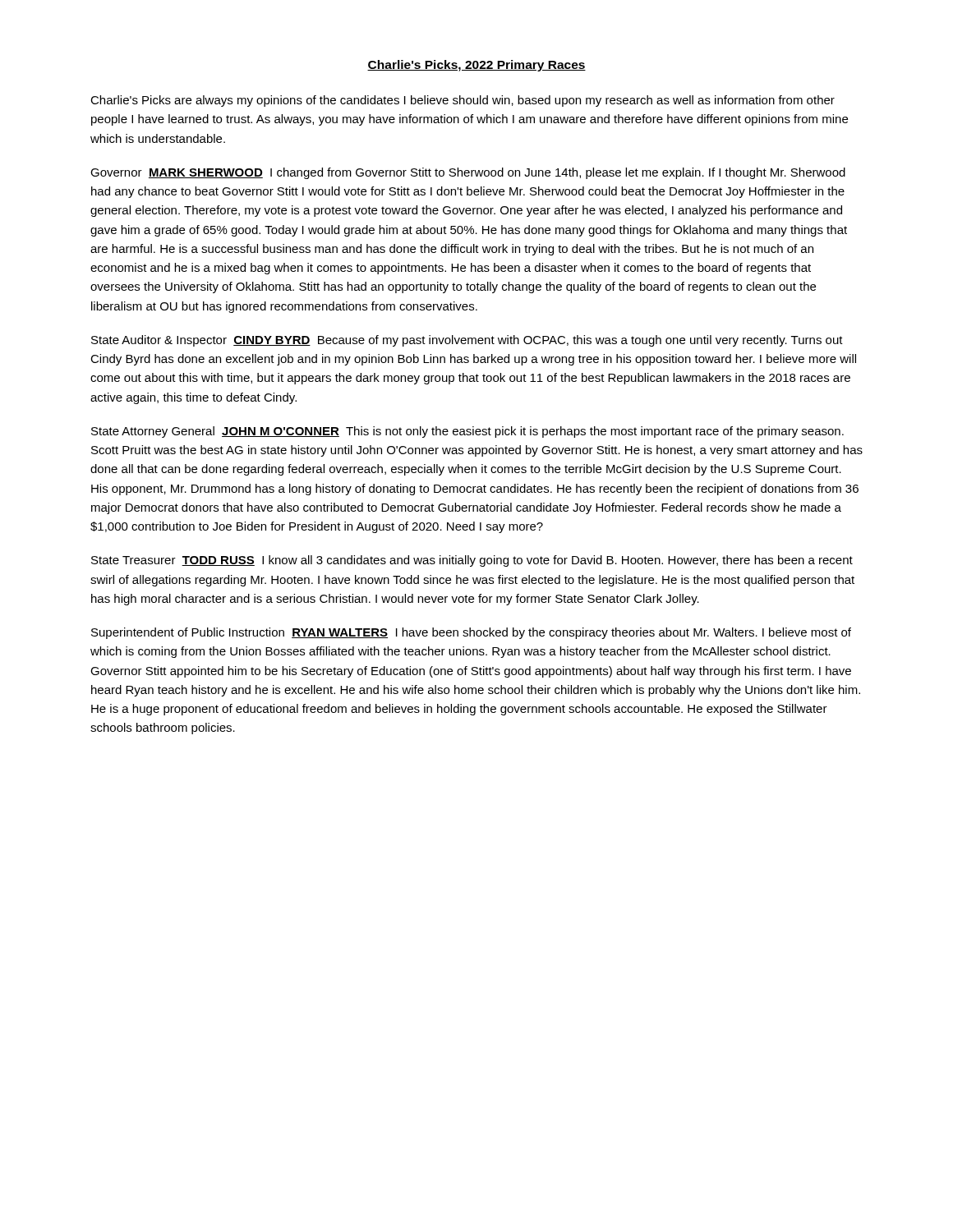Point to the block beginning "Superintendent of Public Instruction RYAN"
Image resolution: width=953 pixels, height=1232 pixels.
point(476,680)
